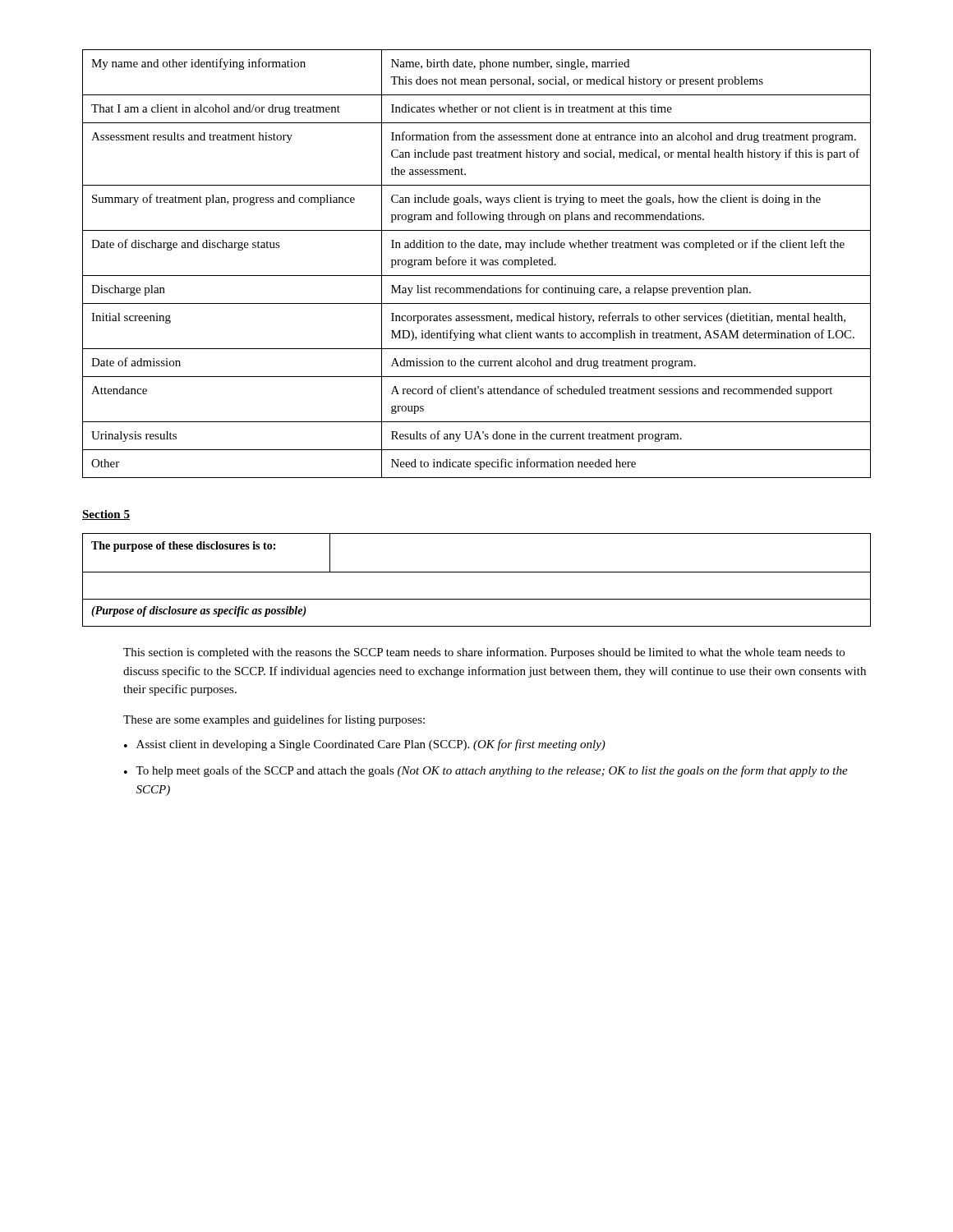Locate the block of text that opens with "This section is completed"
Viewport: 953px width, 1232px height.
[x=495, y=671]
